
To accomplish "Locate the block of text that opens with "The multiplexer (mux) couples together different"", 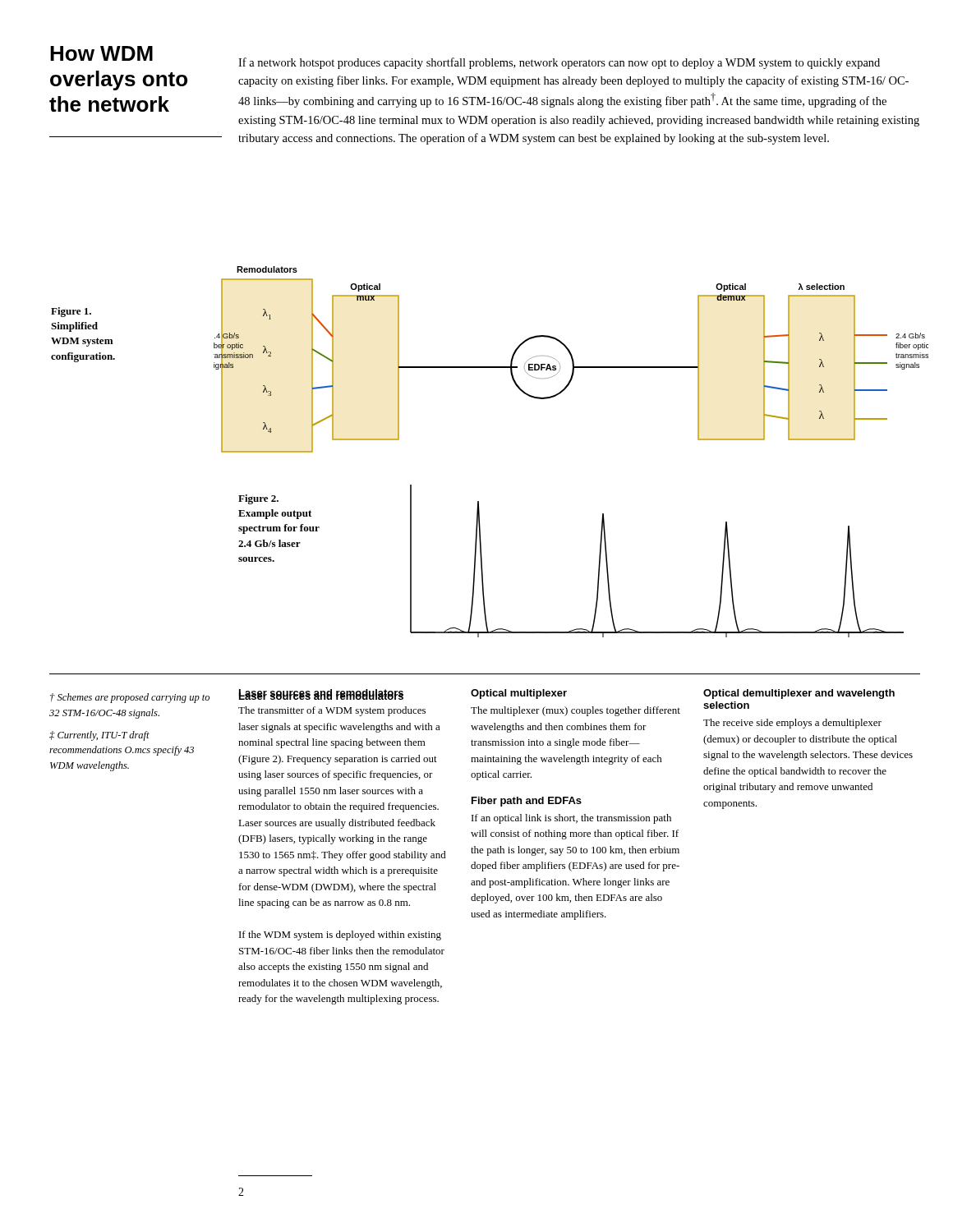I will (576, 742).
